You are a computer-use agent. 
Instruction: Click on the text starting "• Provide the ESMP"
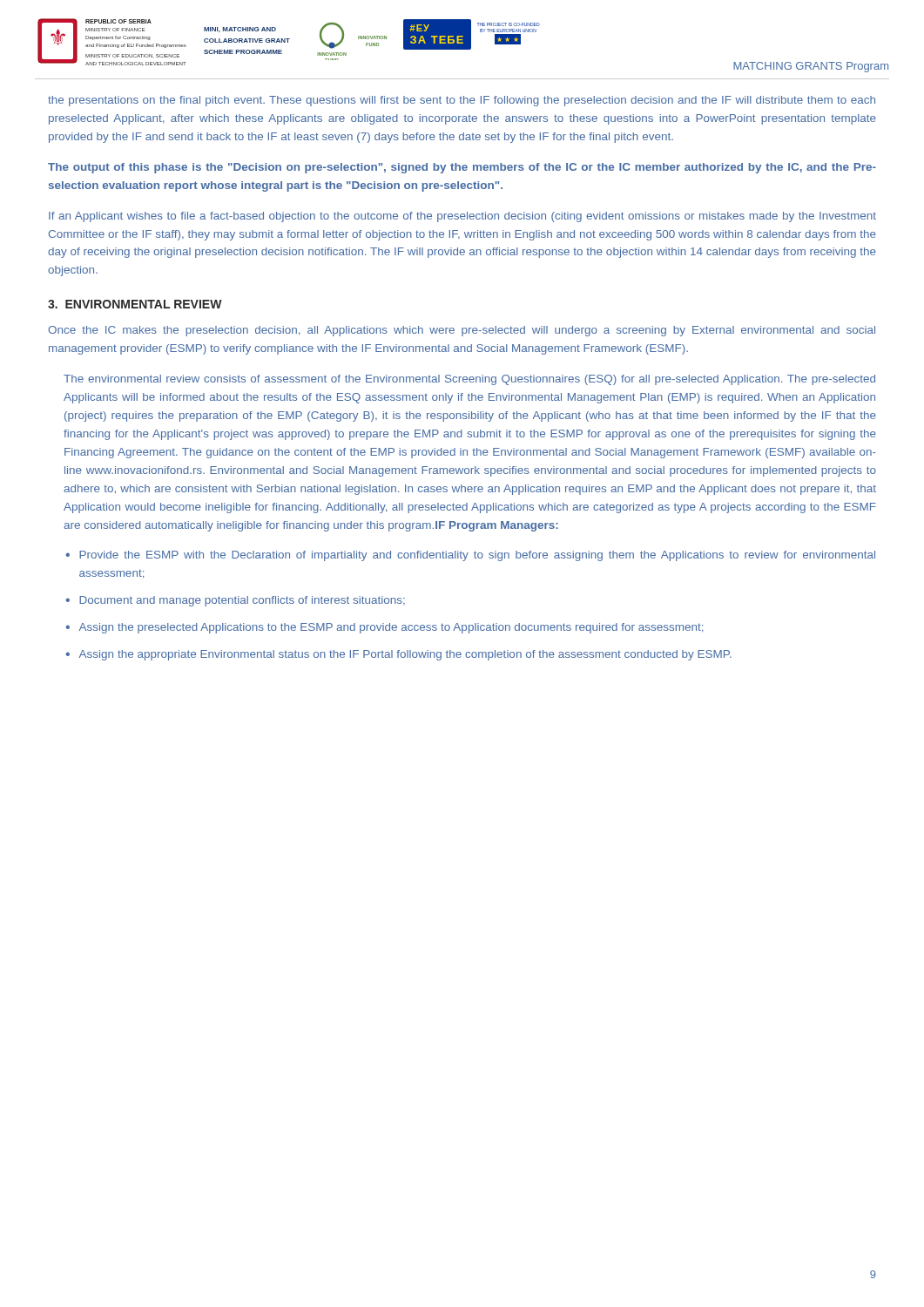click(471, 565)
